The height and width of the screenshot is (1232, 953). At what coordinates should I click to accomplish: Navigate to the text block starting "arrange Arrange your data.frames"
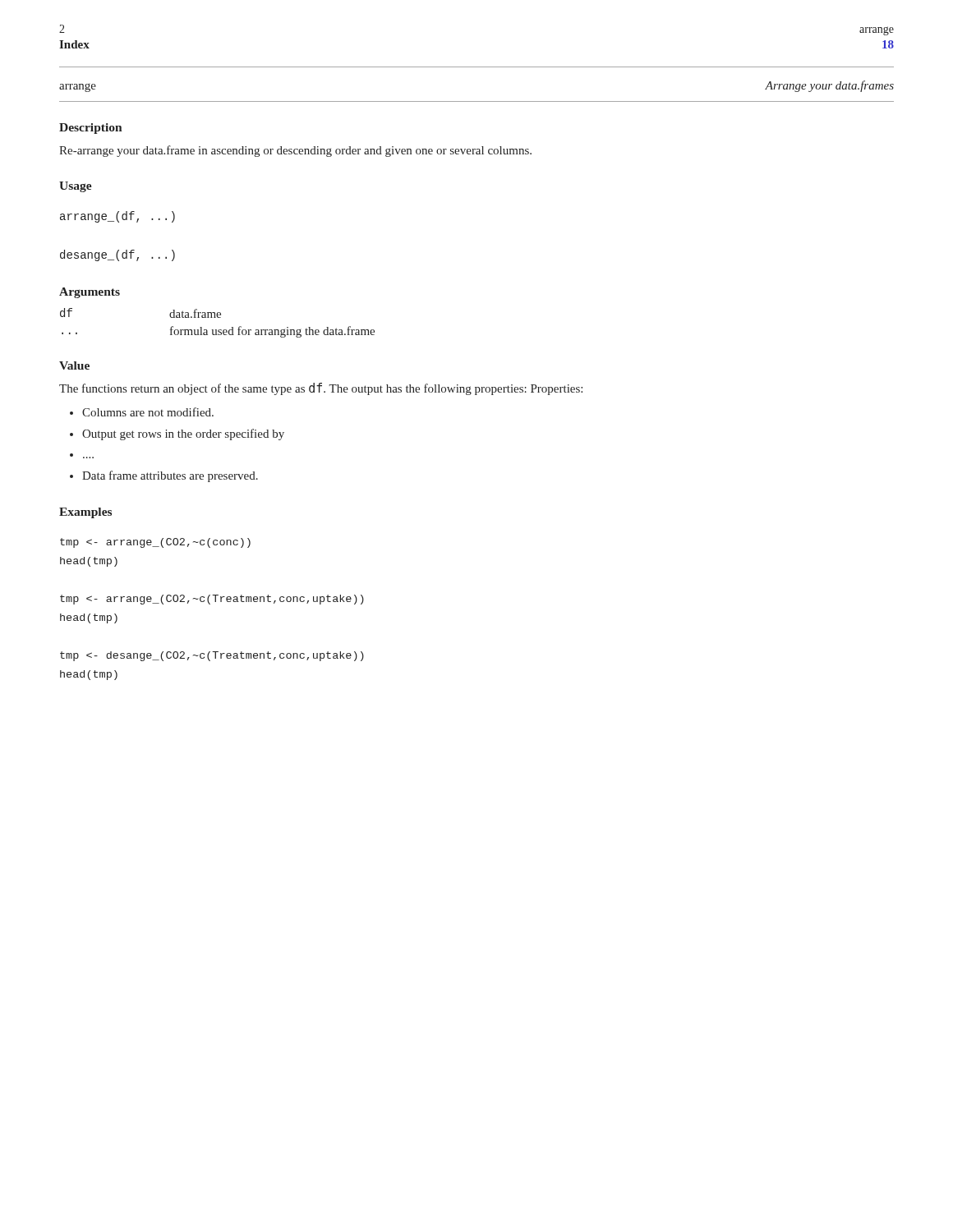click(x=71, y=85)
